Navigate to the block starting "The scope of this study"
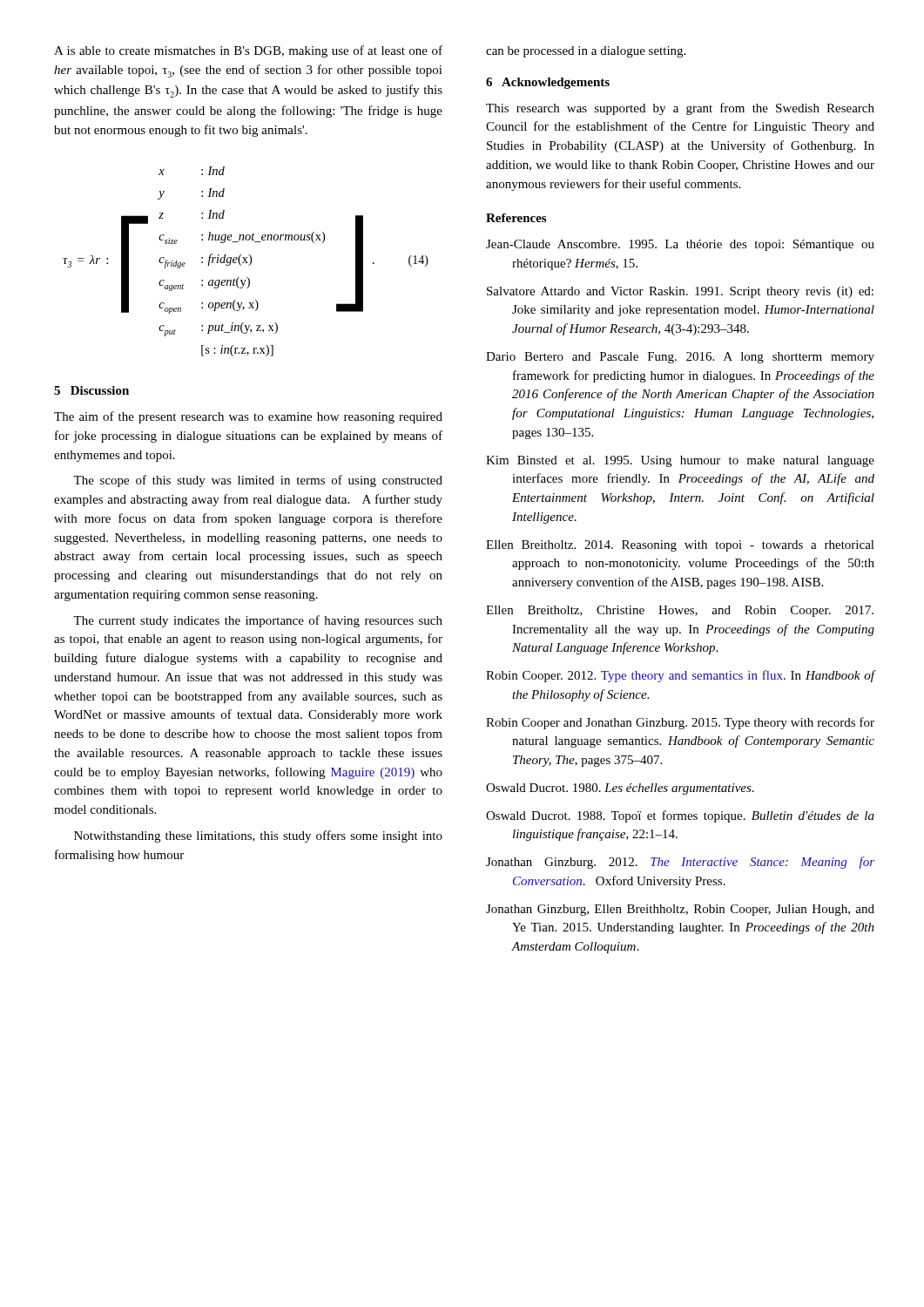The width and height of the screenshot is (924, 1307). [248, 538]
